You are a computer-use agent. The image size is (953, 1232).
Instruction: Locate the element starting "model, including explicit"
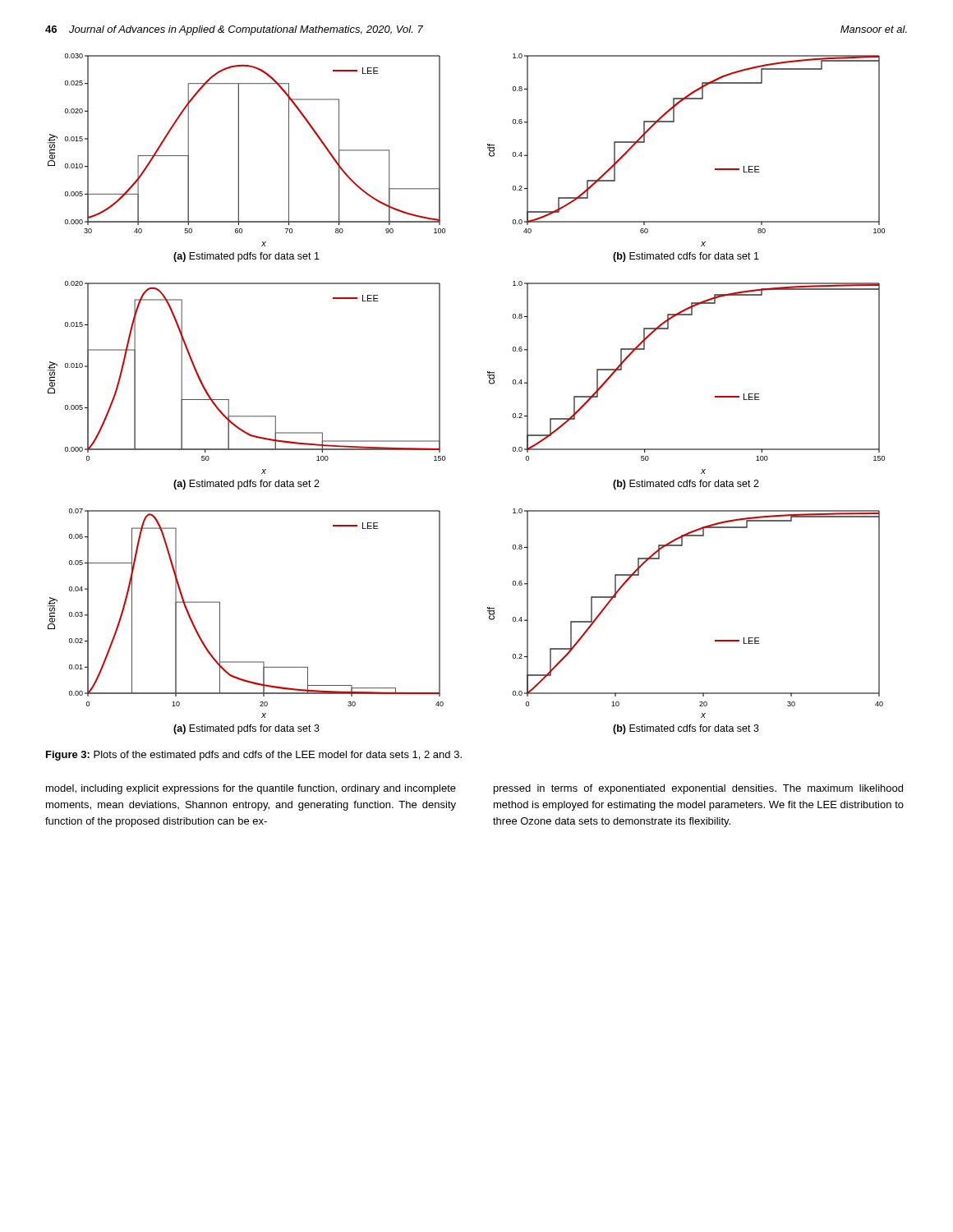pyautogui.click(x=251, y=805)
